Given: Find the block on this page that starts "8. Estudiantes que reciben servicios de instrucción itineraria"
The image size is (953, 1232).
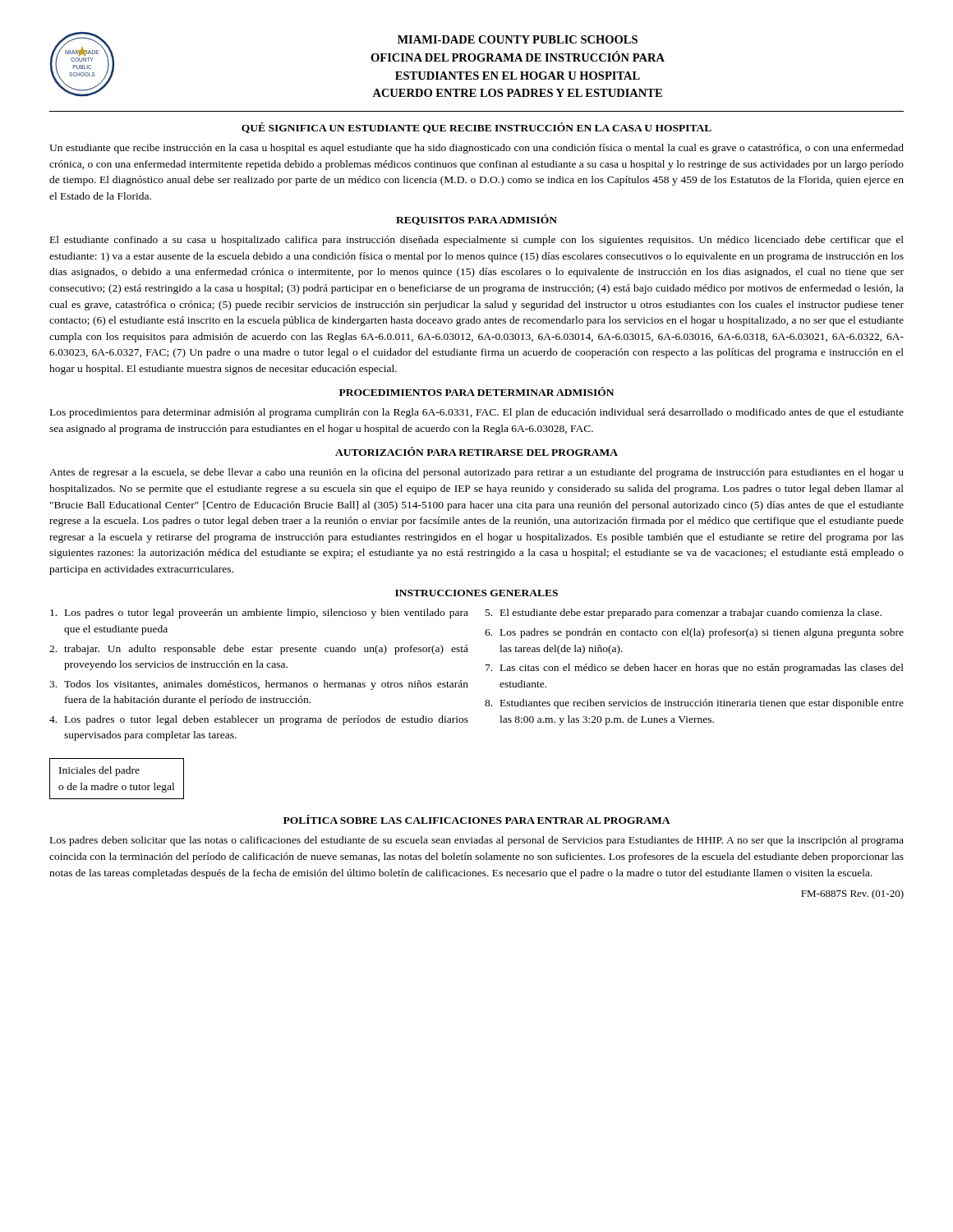Looking at the screenshot, I should pos(694,711).
